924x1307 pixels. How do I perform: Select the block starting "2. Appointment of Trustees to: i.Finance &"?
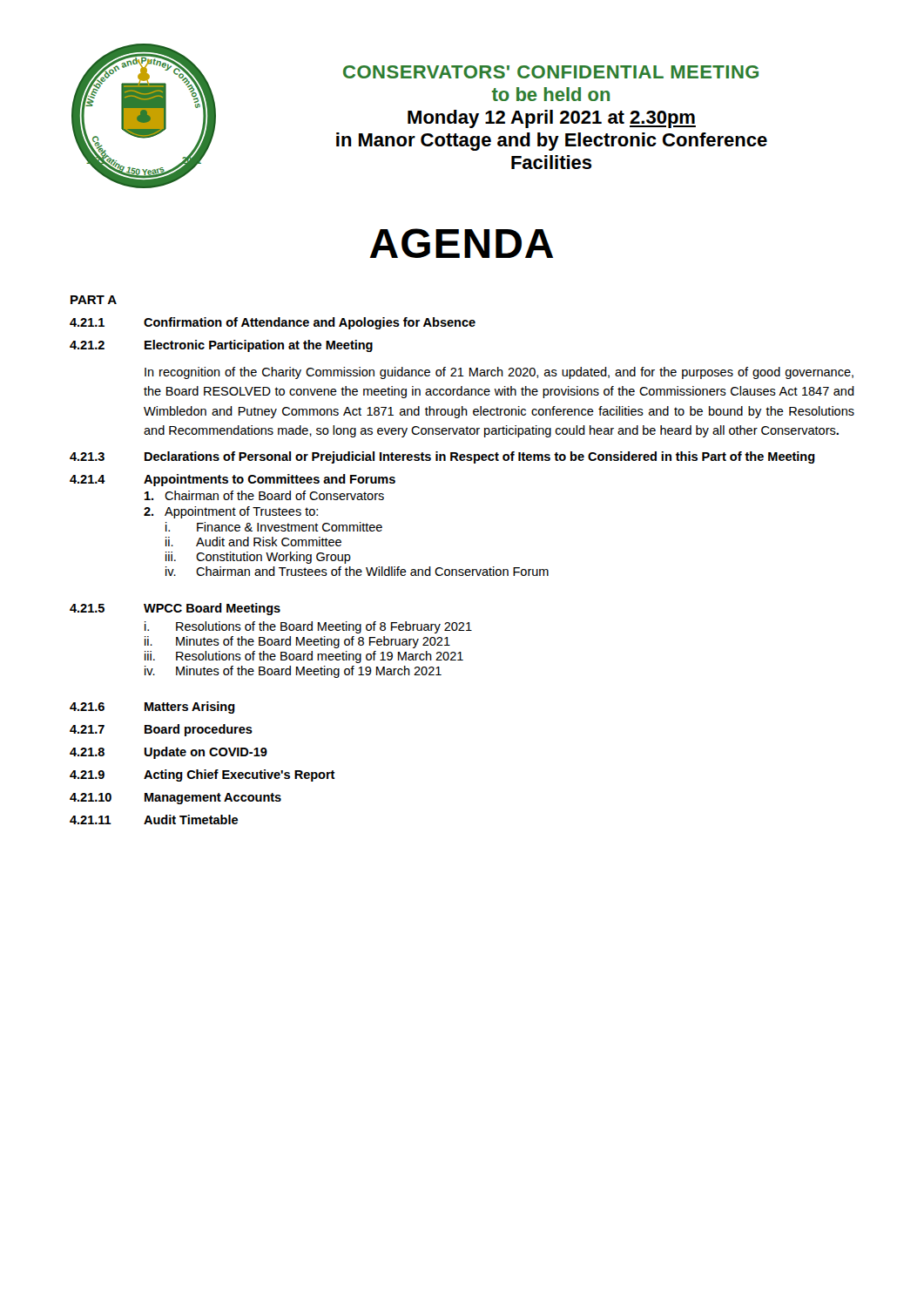click(x=231, y=512)
